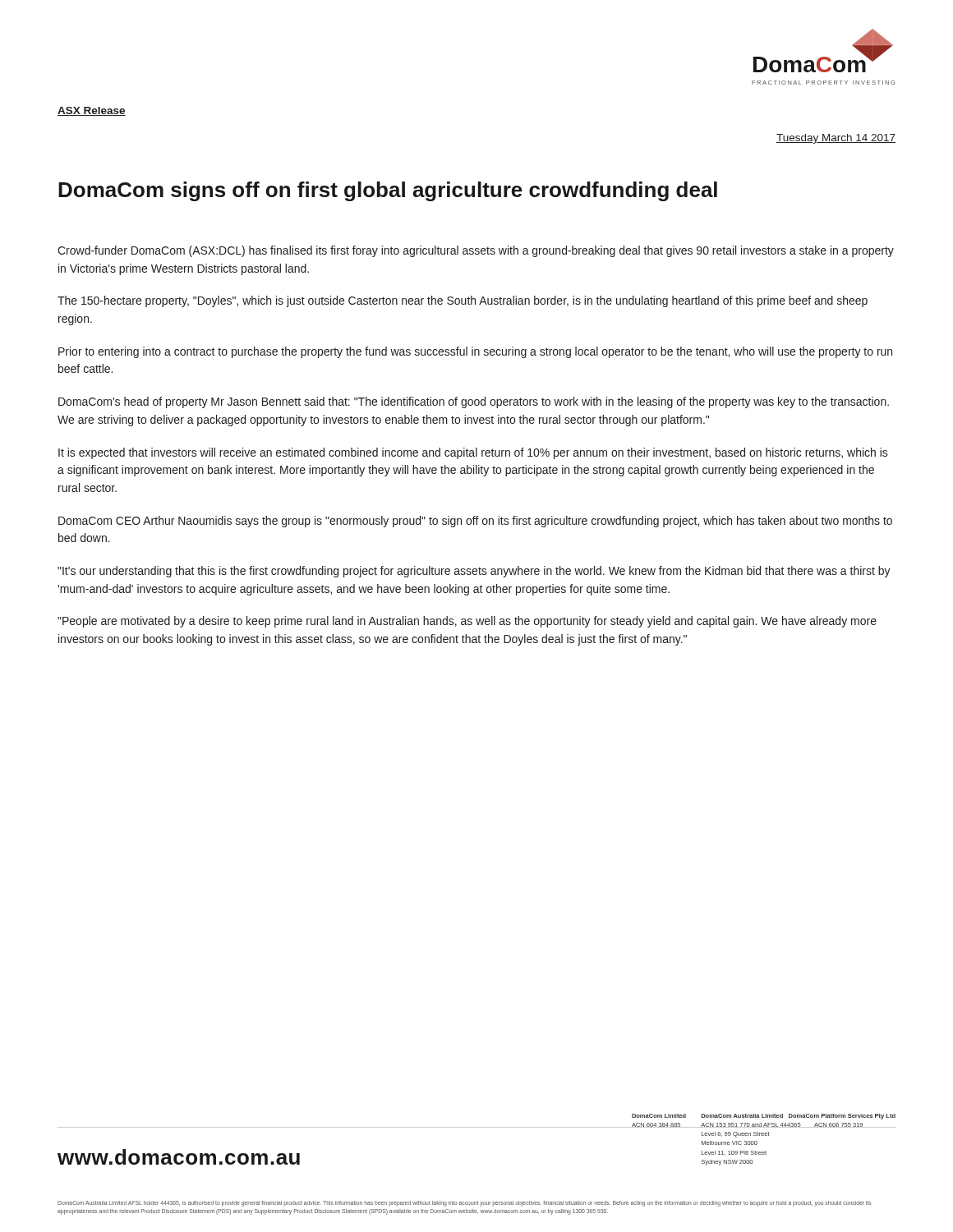Select the passage starting "Tuesday March 14 2017"

836,138
